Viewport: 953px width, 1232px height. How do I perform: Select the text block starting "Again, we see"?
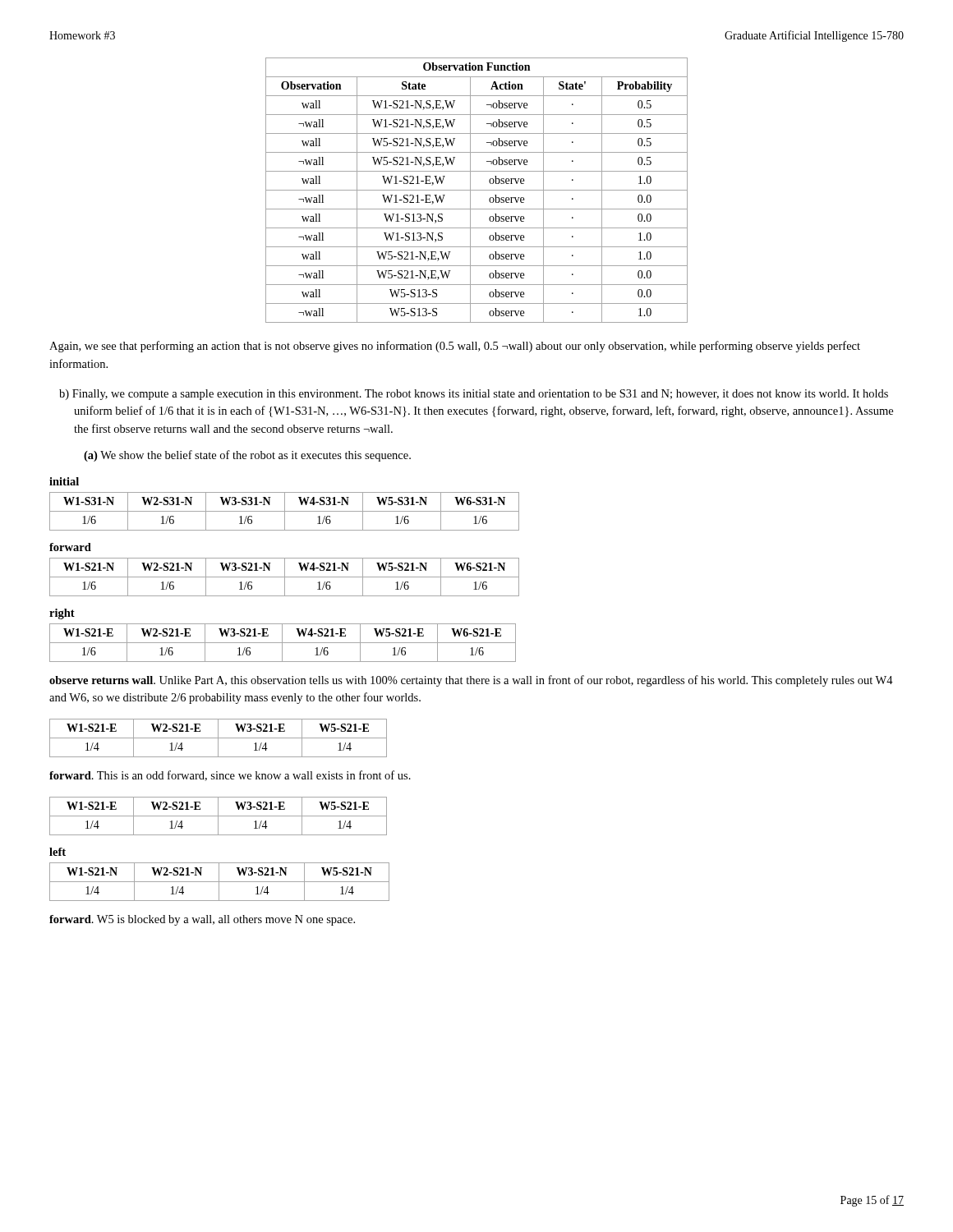click(x=455, y=355)
